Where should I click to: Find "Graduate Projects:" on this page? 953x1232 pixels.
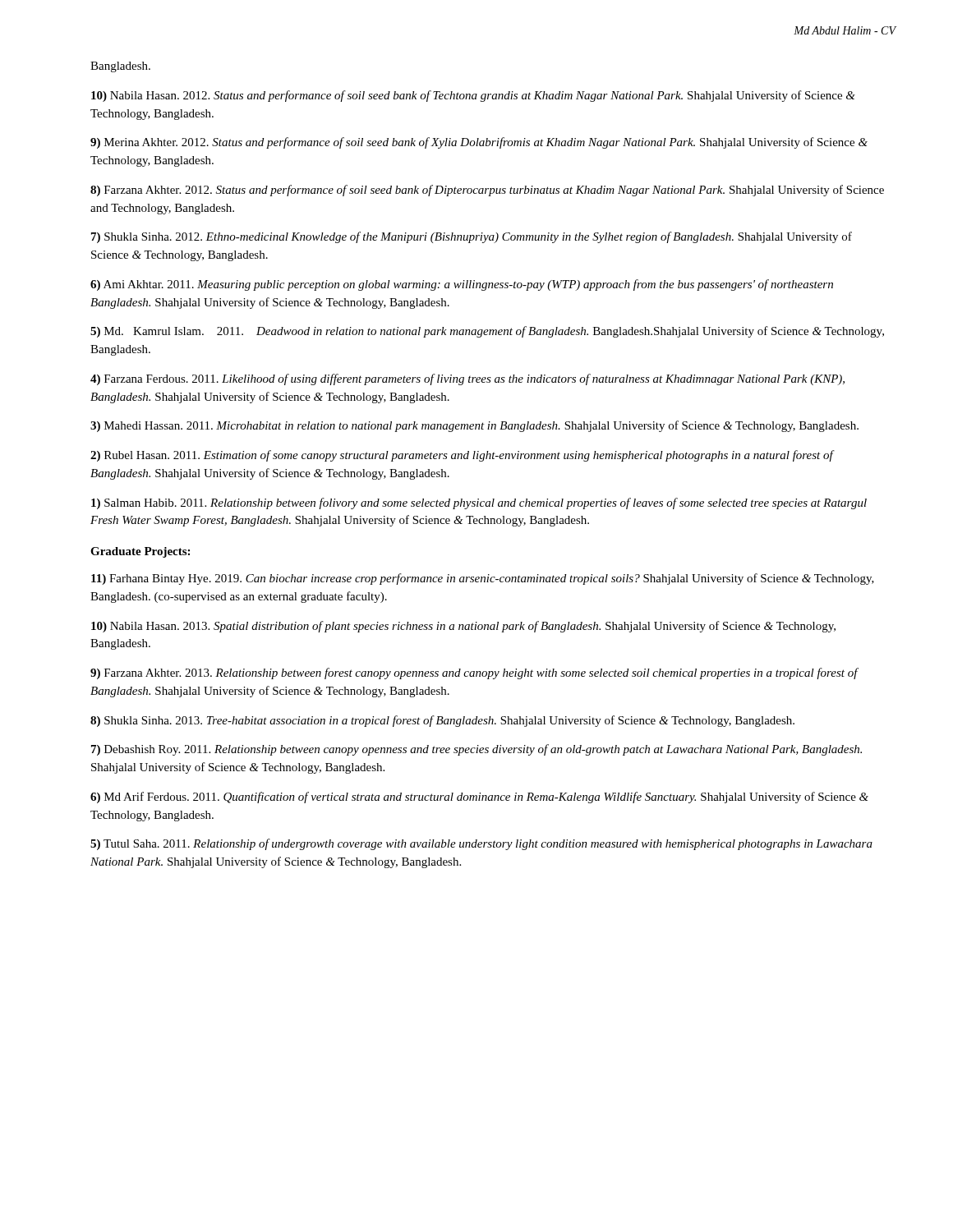pyautogui.click(x=141, y=551)
